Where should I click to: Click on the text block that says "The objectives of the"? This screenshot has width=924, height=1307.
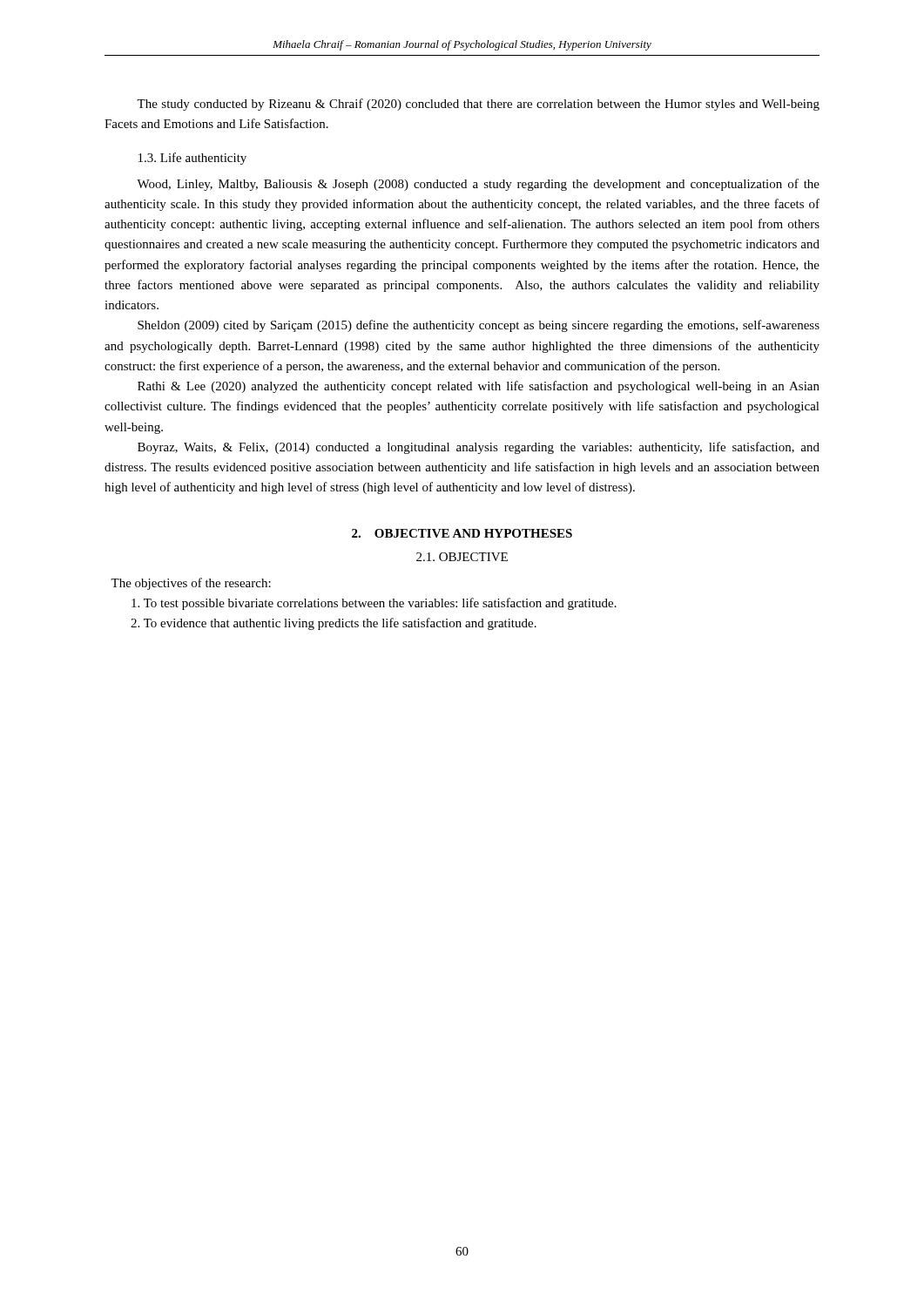[x=191, y=584]
